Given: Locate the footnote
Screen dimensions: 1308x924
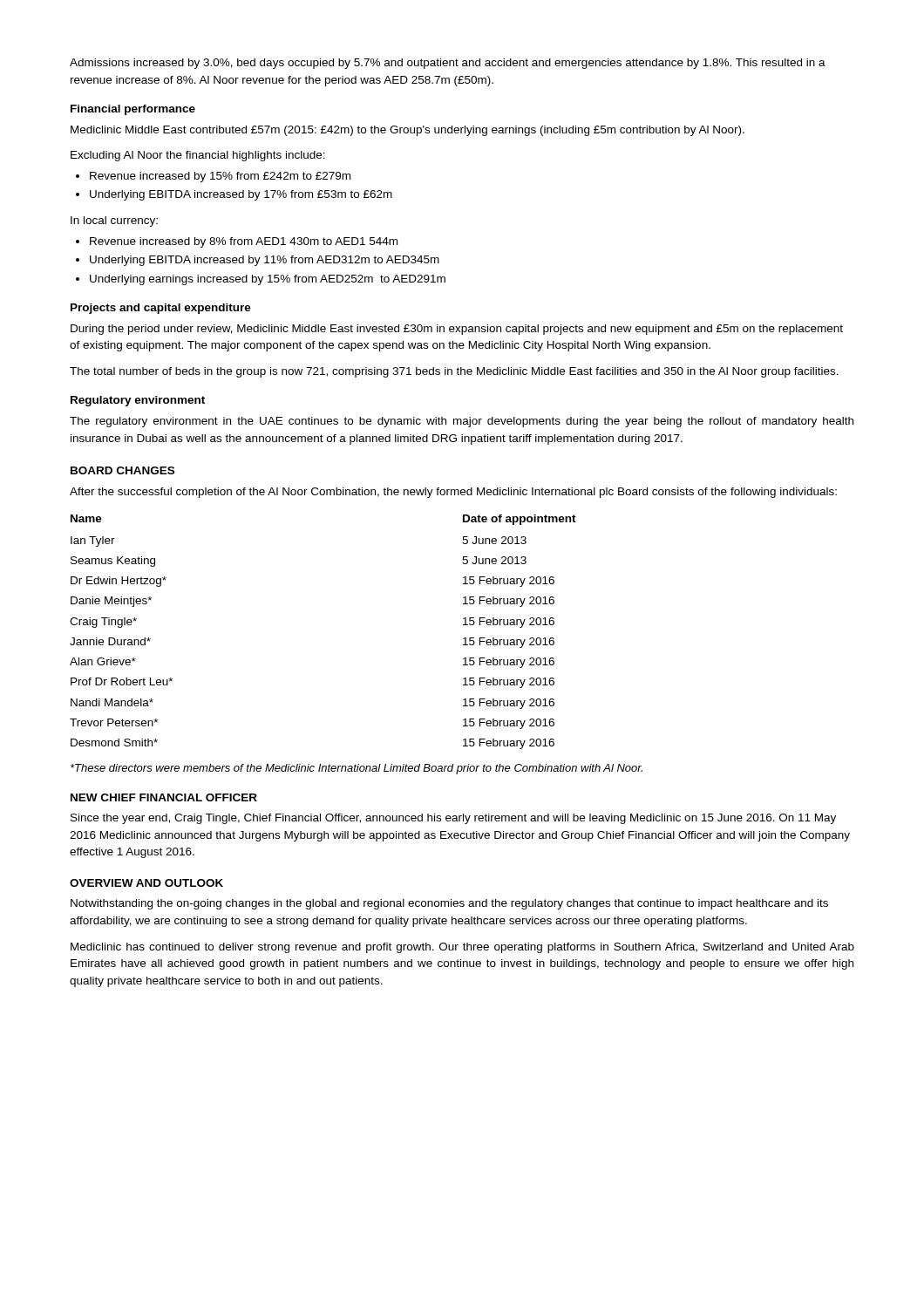Looking at the screenshot, I should pos(462,768).
